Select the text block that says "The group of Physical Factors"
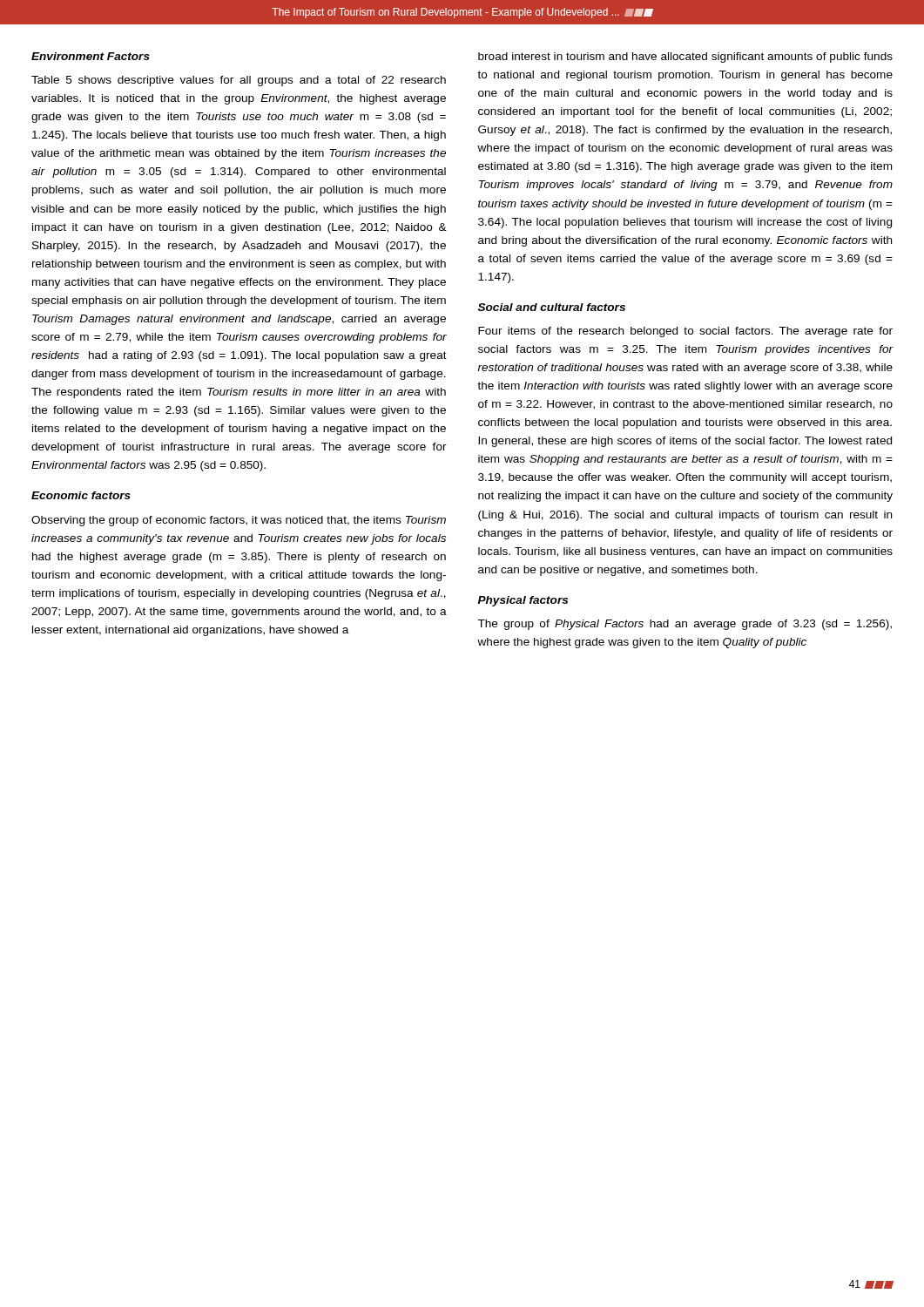Screen dimensions: 1307x924 (x=685, y=632)
